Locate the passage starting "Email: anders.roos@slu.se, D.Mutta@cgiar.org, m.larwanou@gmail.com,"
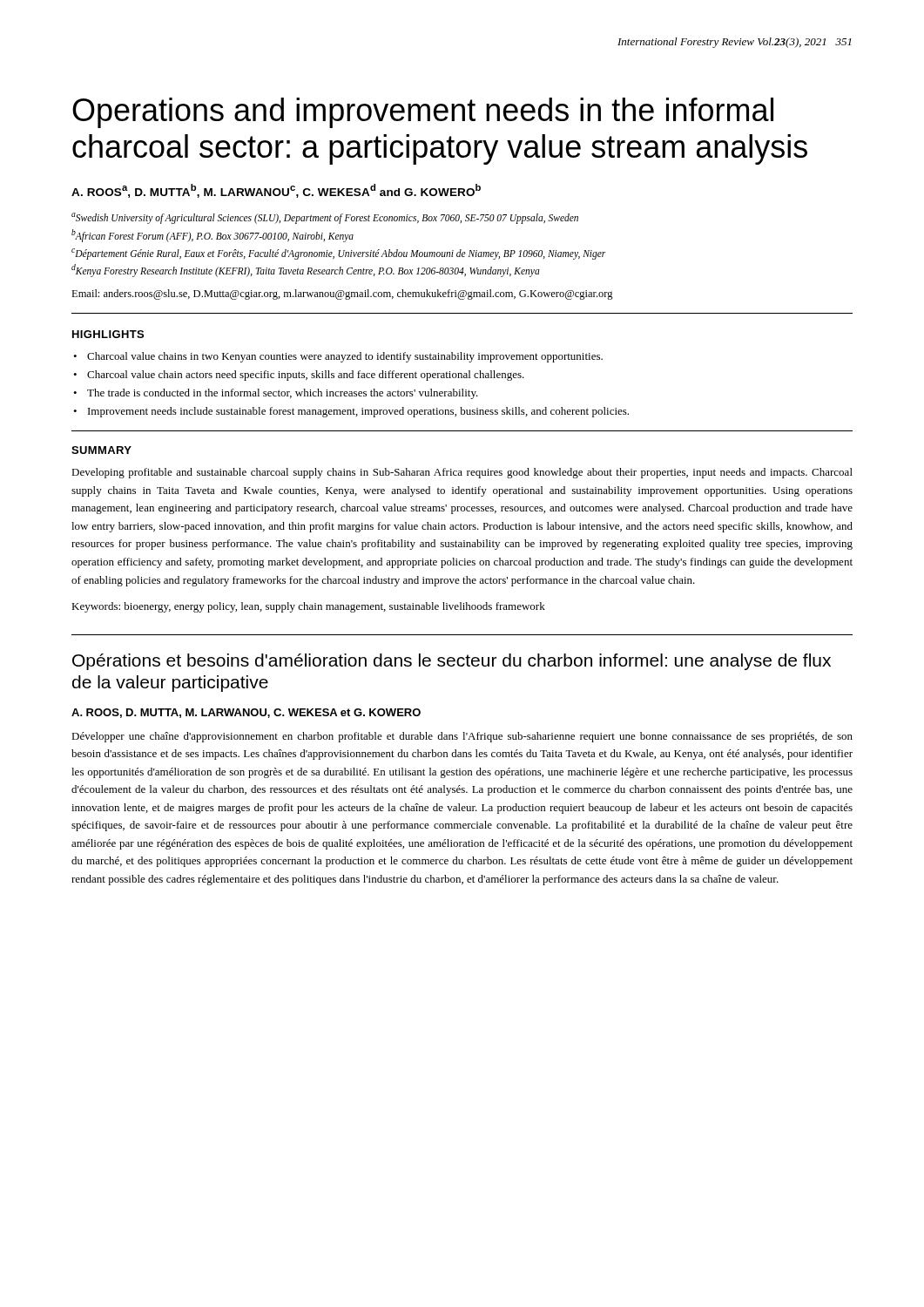Screen dimensions: 1307x924 click(342, 293)
